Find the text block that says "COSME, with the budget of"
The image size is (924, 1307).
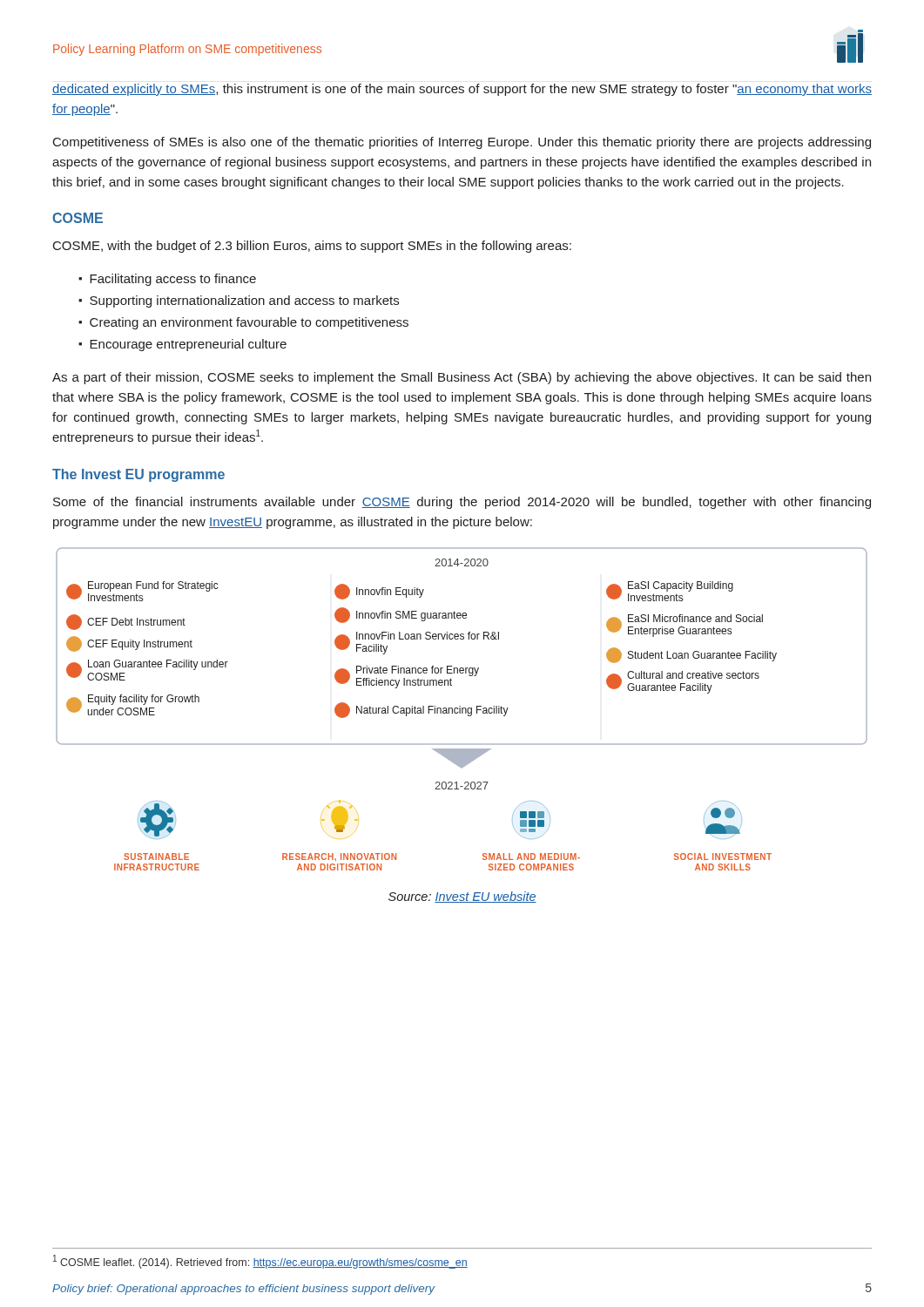tap(312, 246)
